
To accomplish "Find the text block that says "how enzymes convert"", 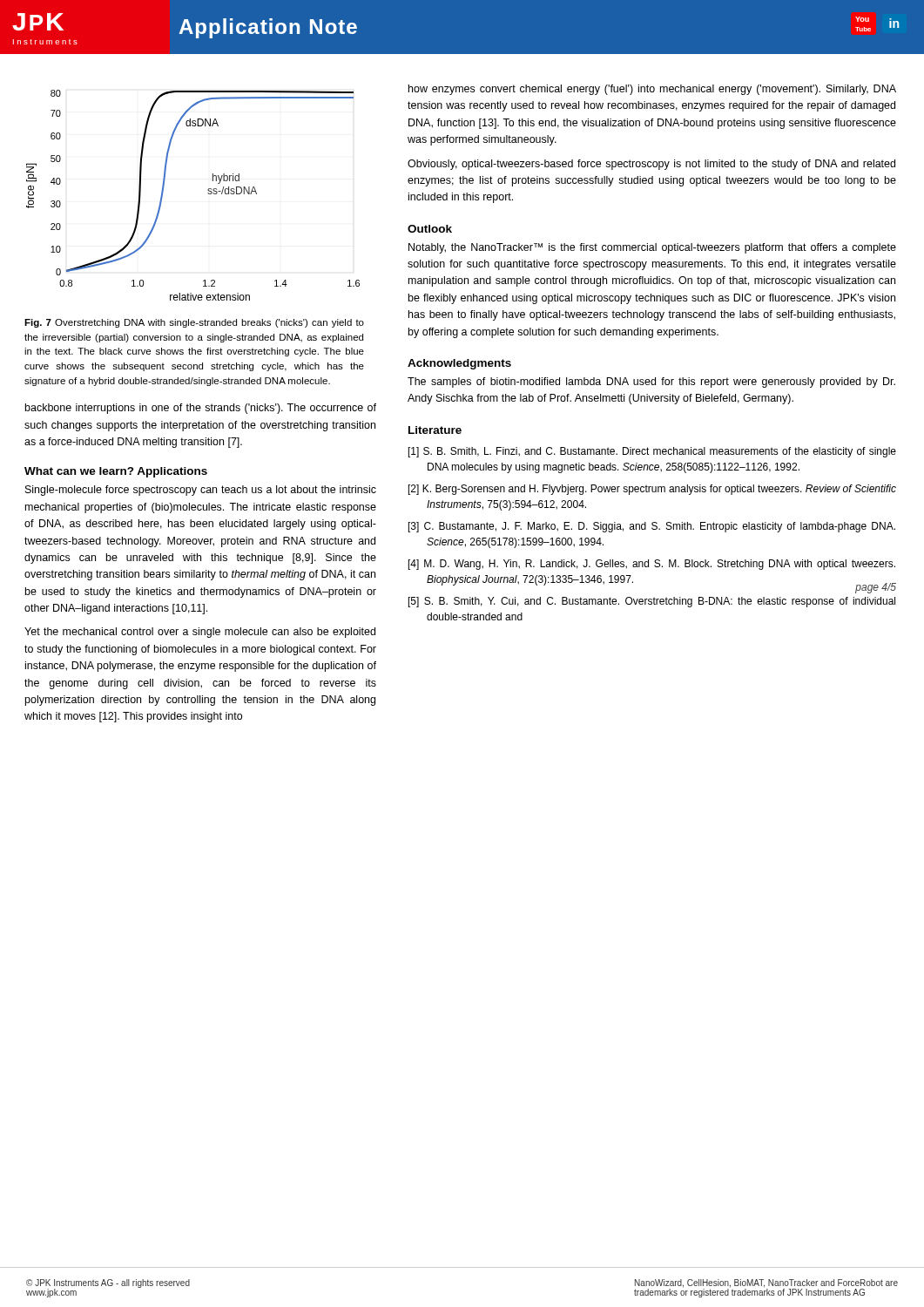I will coord(652,114).
